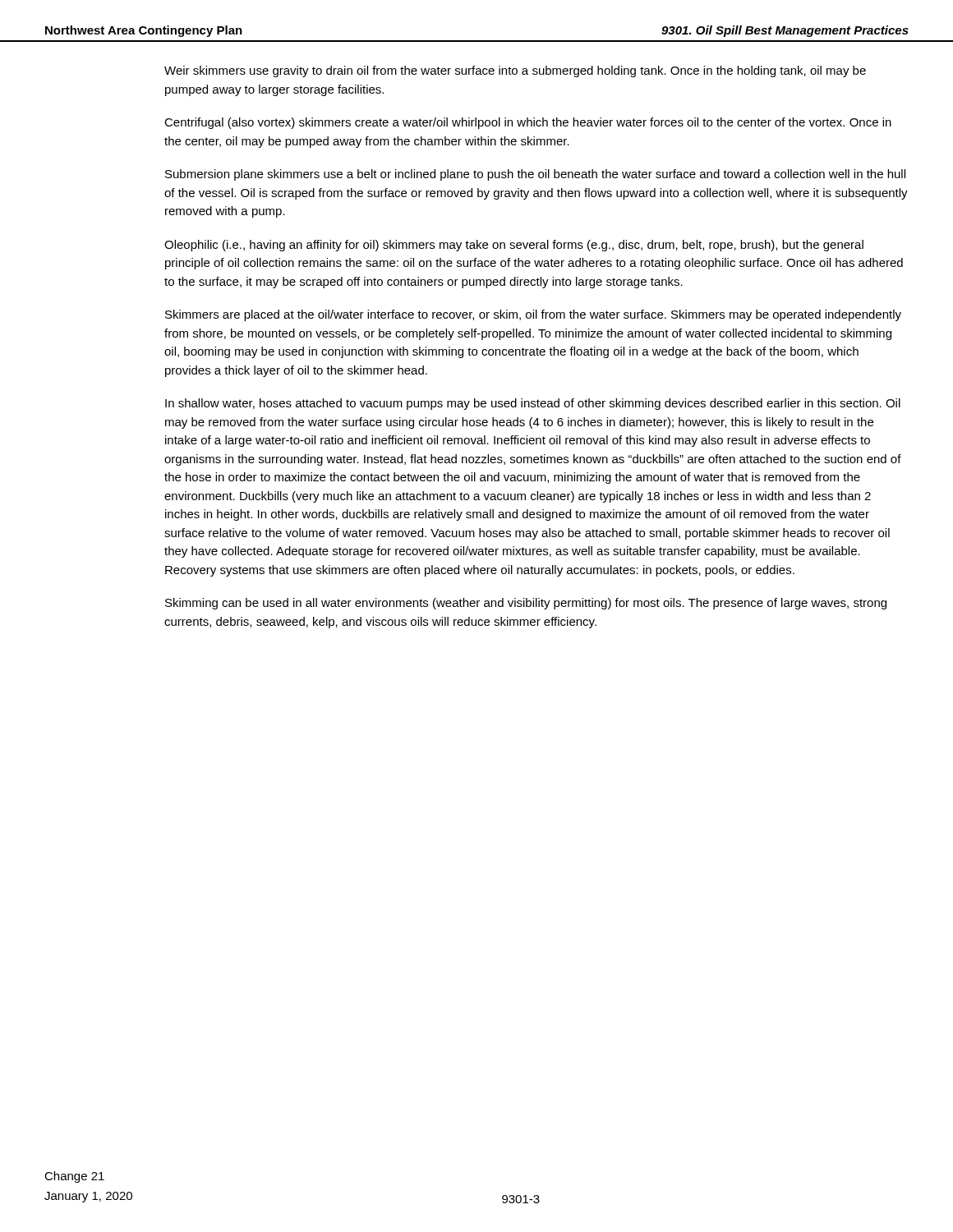
Task: Locate the block of text that opens with "Centrifugal (also vortex)"
Action: click(x=536, y=132)
